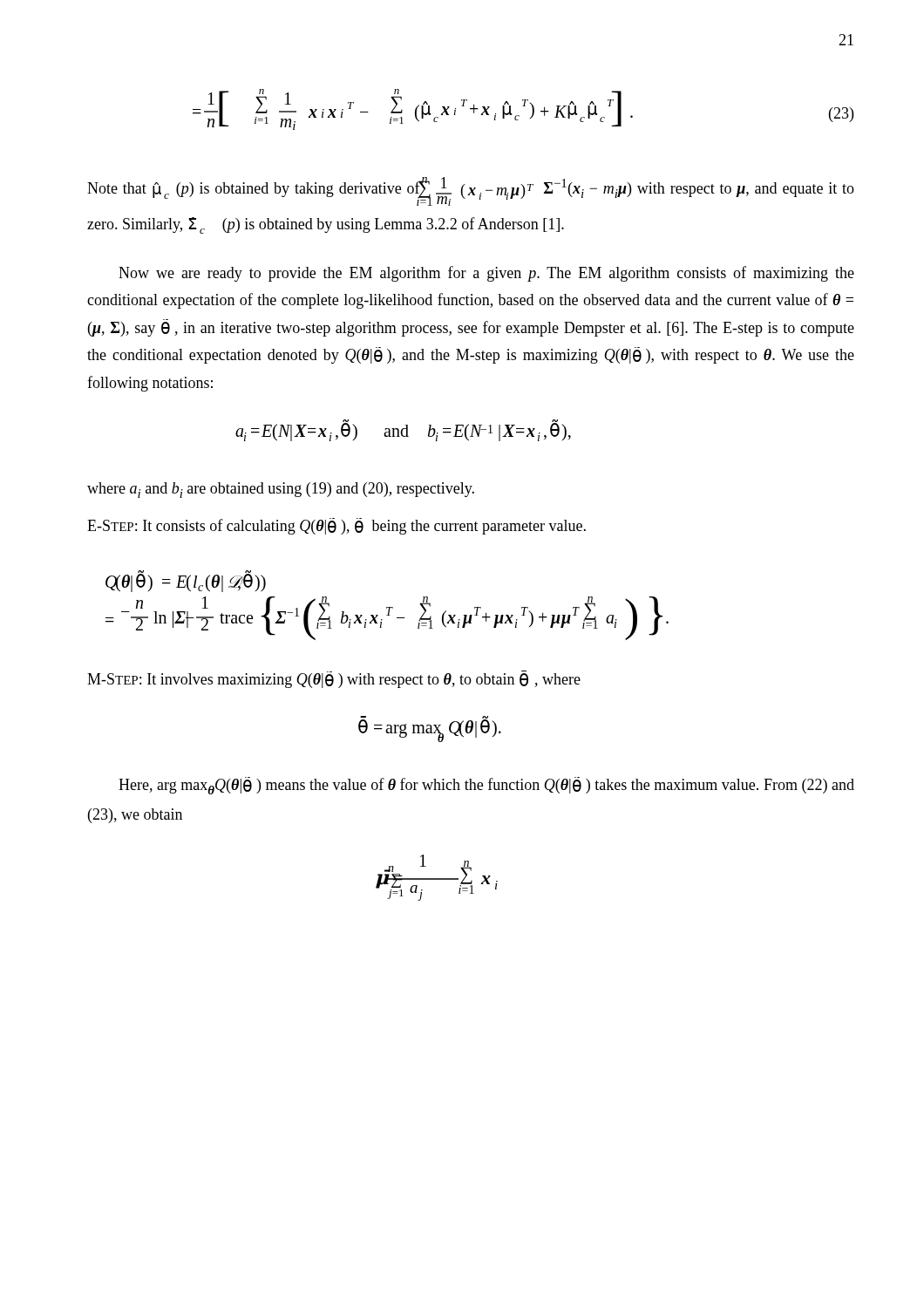Find the formula that says "= 1 n [ n ∑ i=1 1"

(523, 113)
